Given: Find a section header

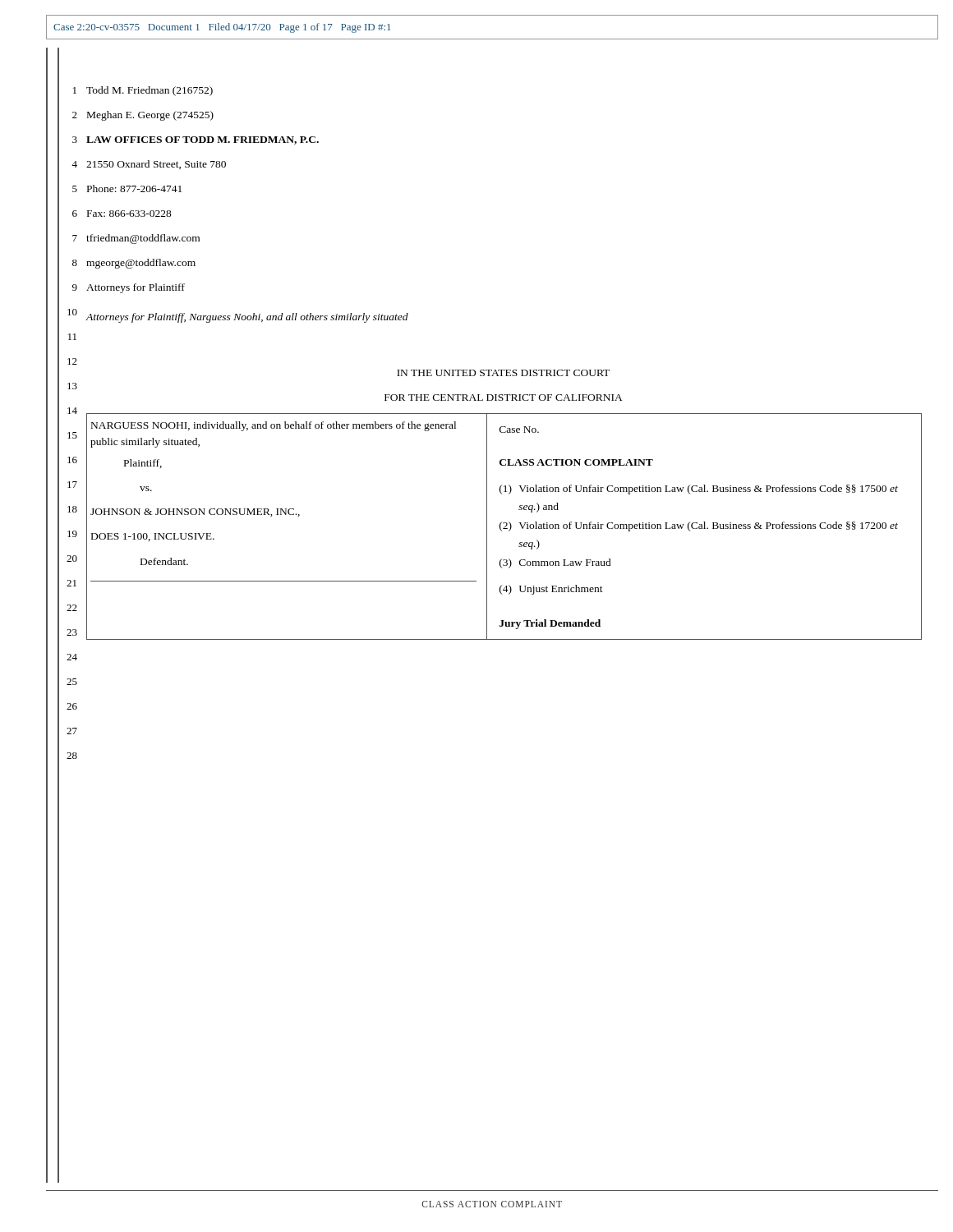Looking at the screenshot, I should click(503, 373).
